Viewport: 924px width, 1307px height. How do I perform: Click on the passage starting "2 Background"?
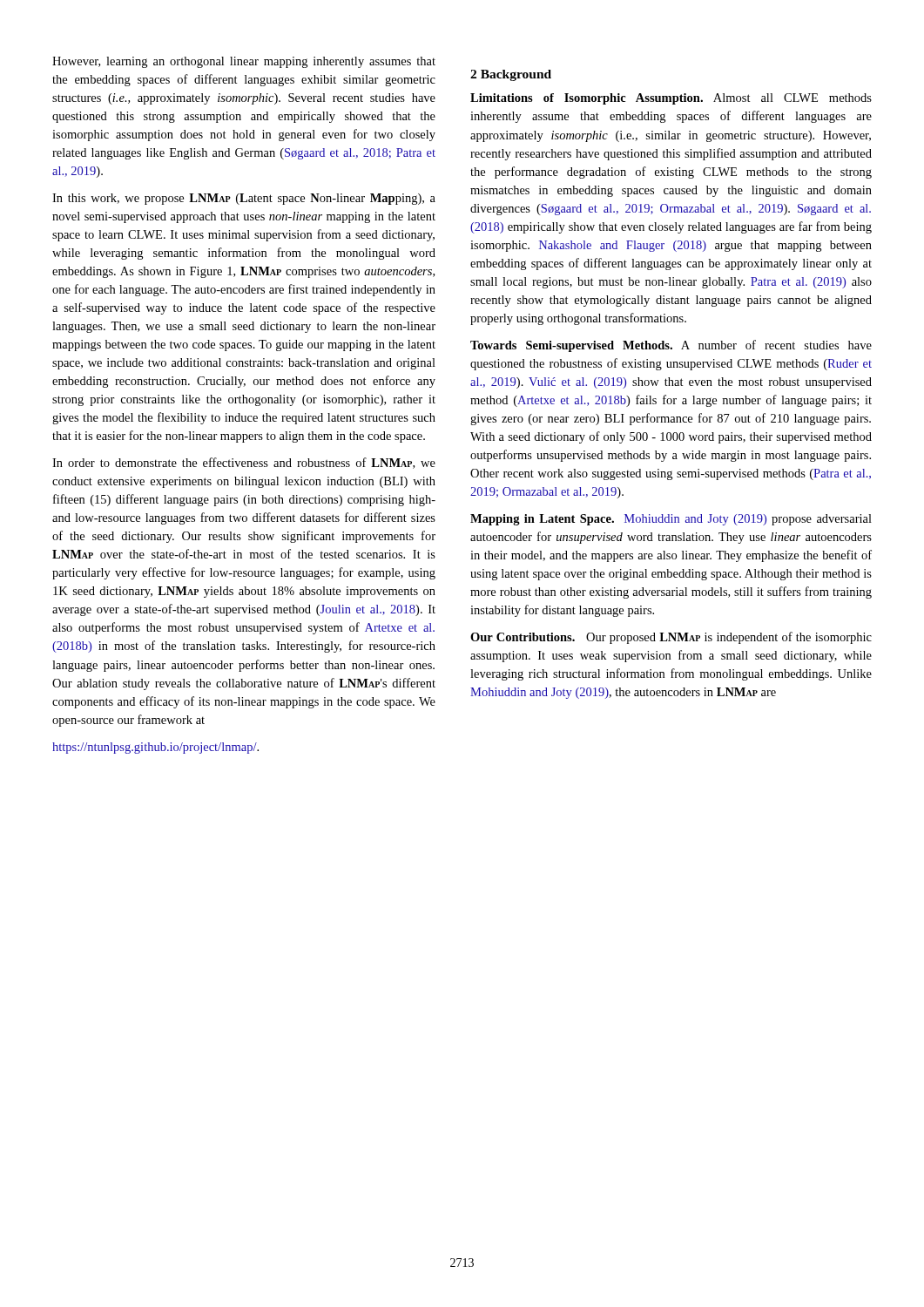[x=511, y=75]
